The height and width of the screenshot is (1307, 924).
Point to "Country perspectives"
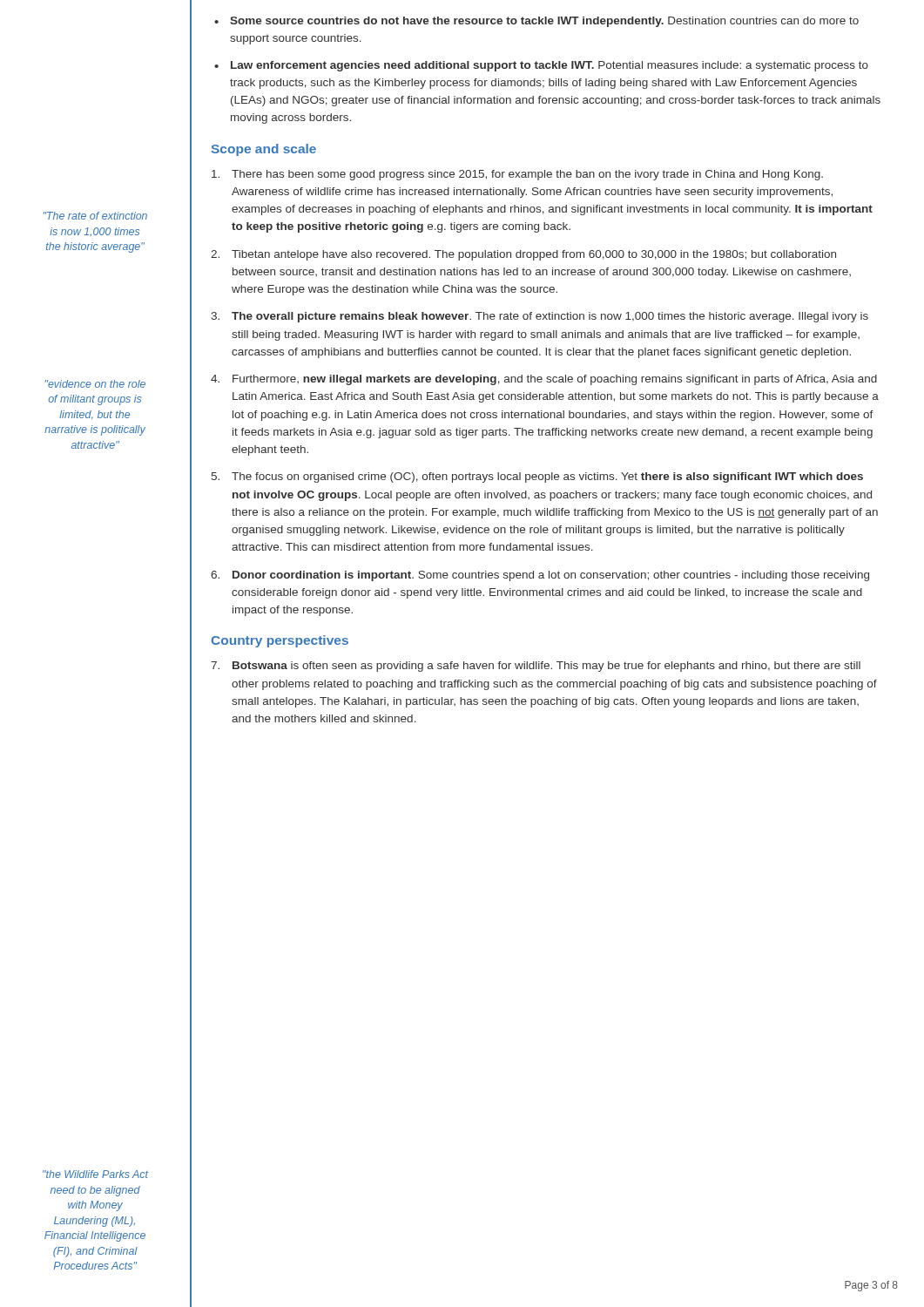coord(280,640)
